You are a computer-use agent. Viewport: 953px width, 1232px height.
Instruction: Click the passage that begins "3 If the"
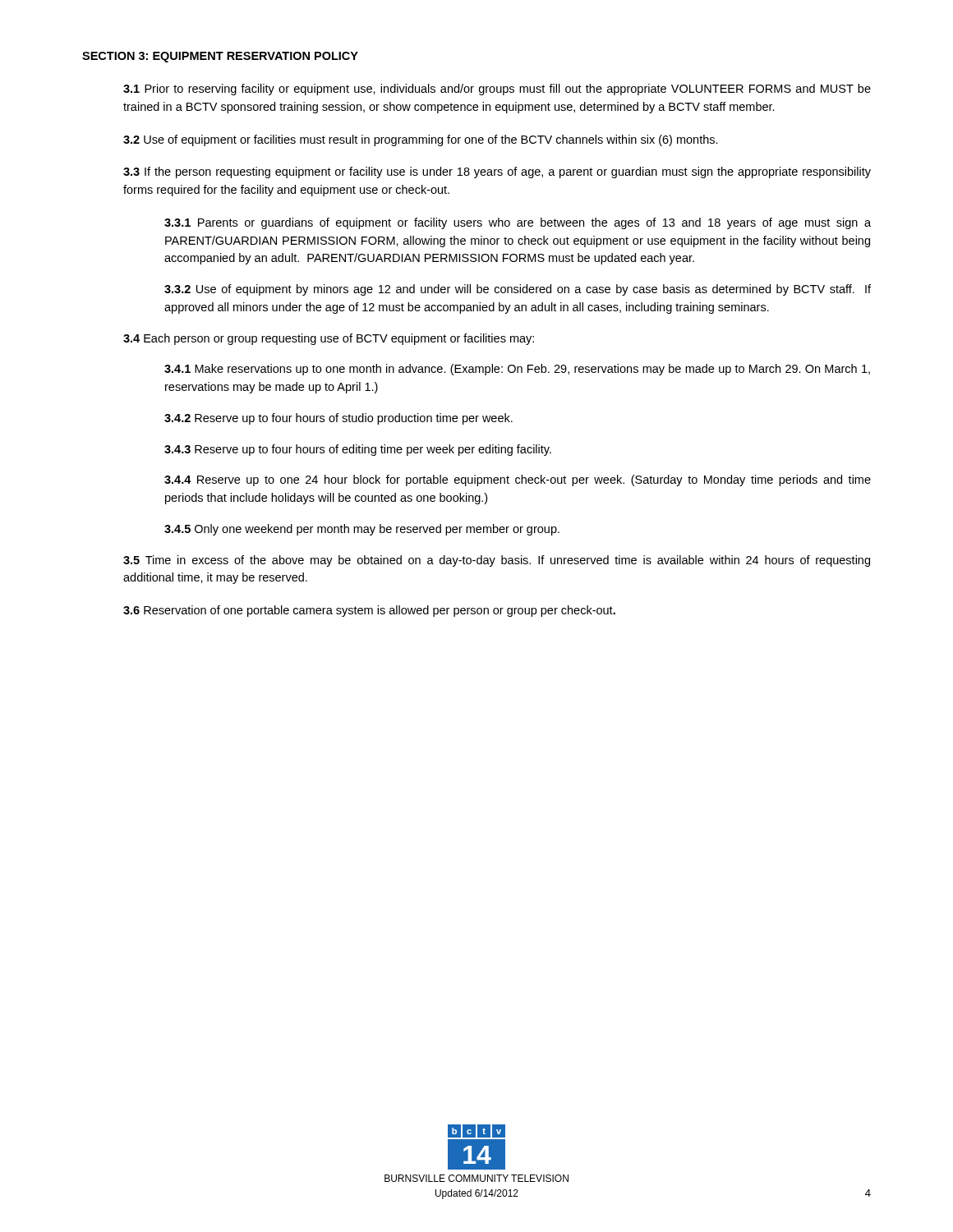tap(497, 181)
